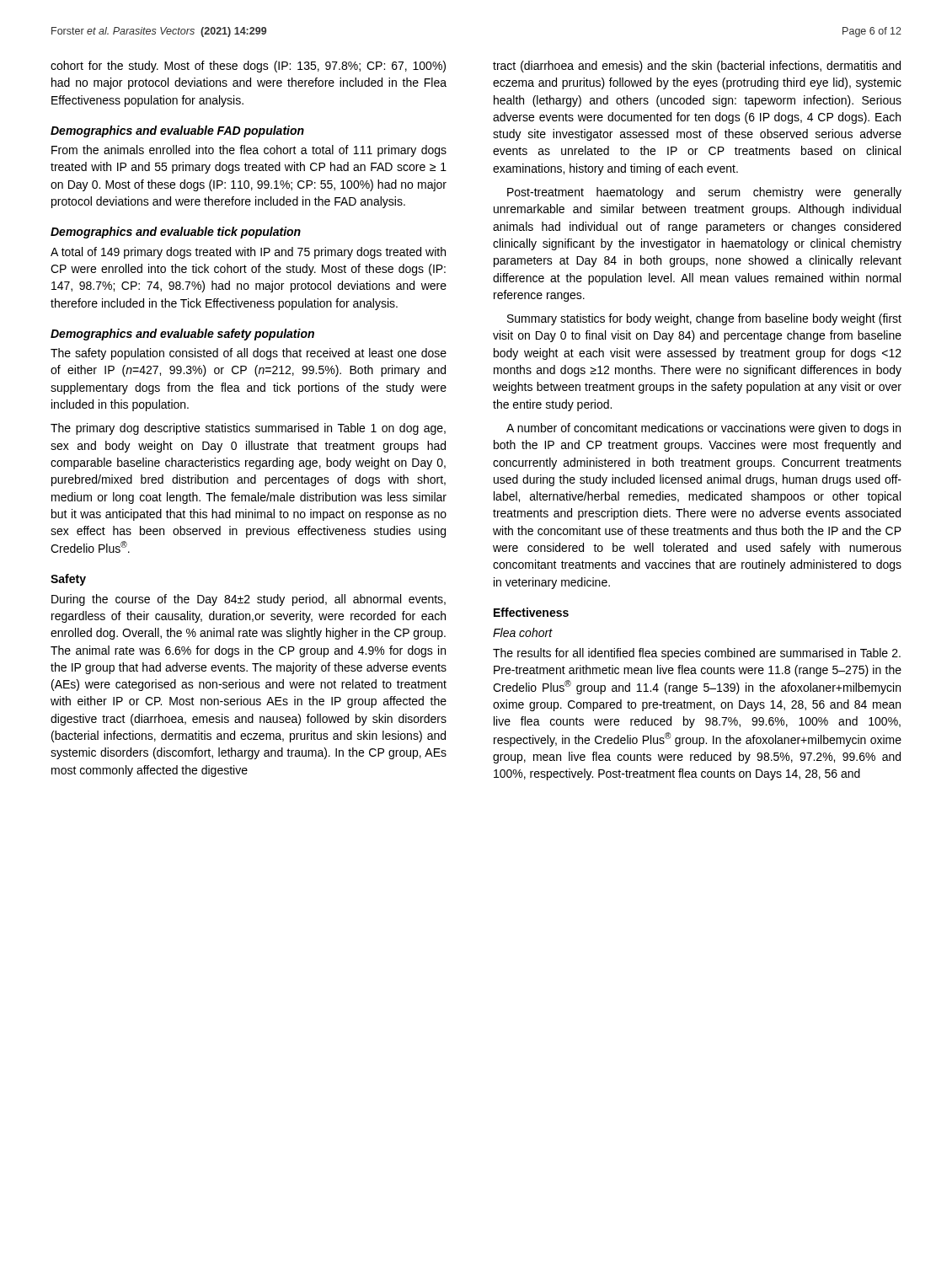Click the passage that begins "The safety population consisted"
Viewport: 952px width, 1264px height.
tap(249, 451)
